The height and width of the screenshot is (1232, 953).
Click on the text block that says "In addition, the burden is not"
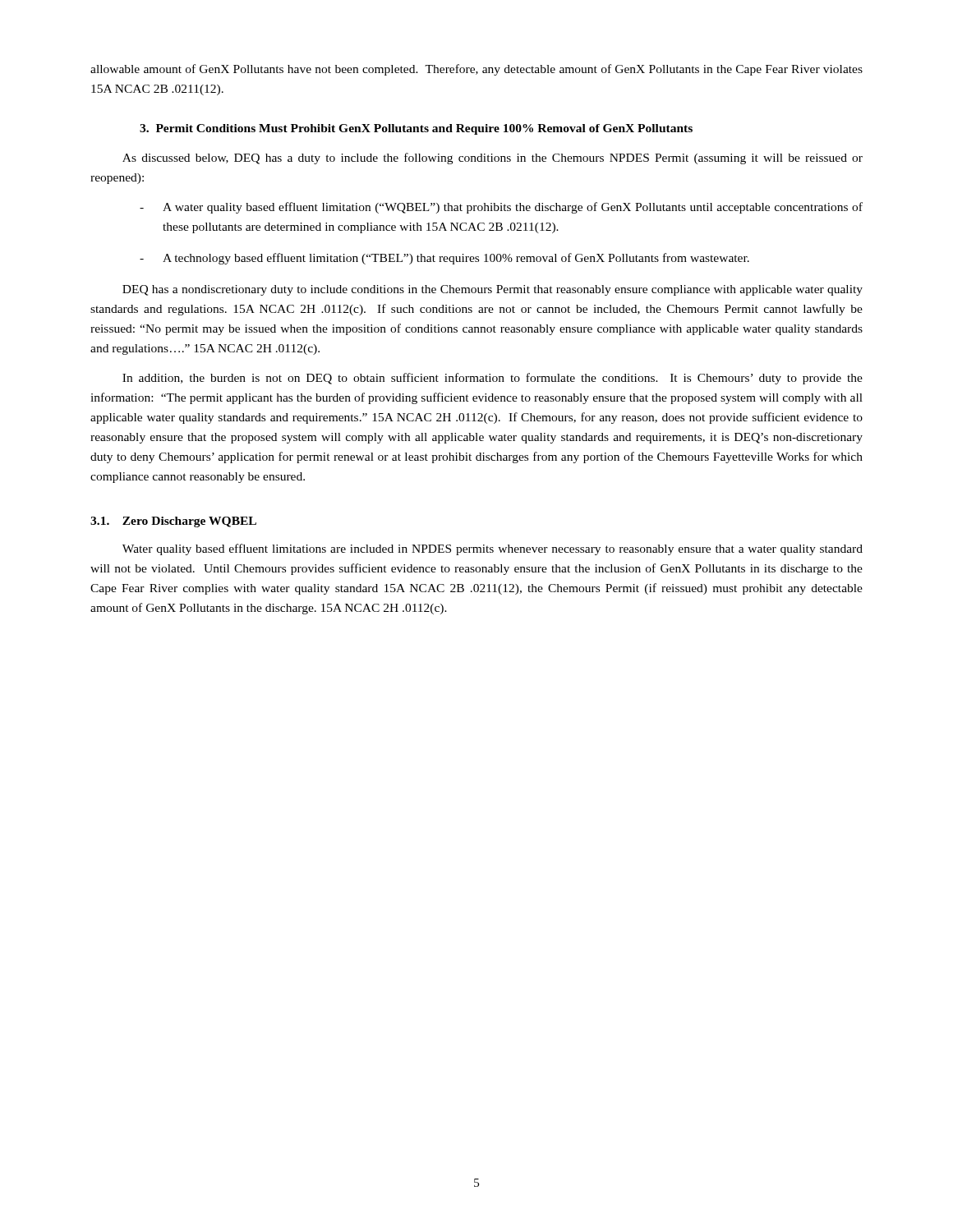tap(476, 427)
